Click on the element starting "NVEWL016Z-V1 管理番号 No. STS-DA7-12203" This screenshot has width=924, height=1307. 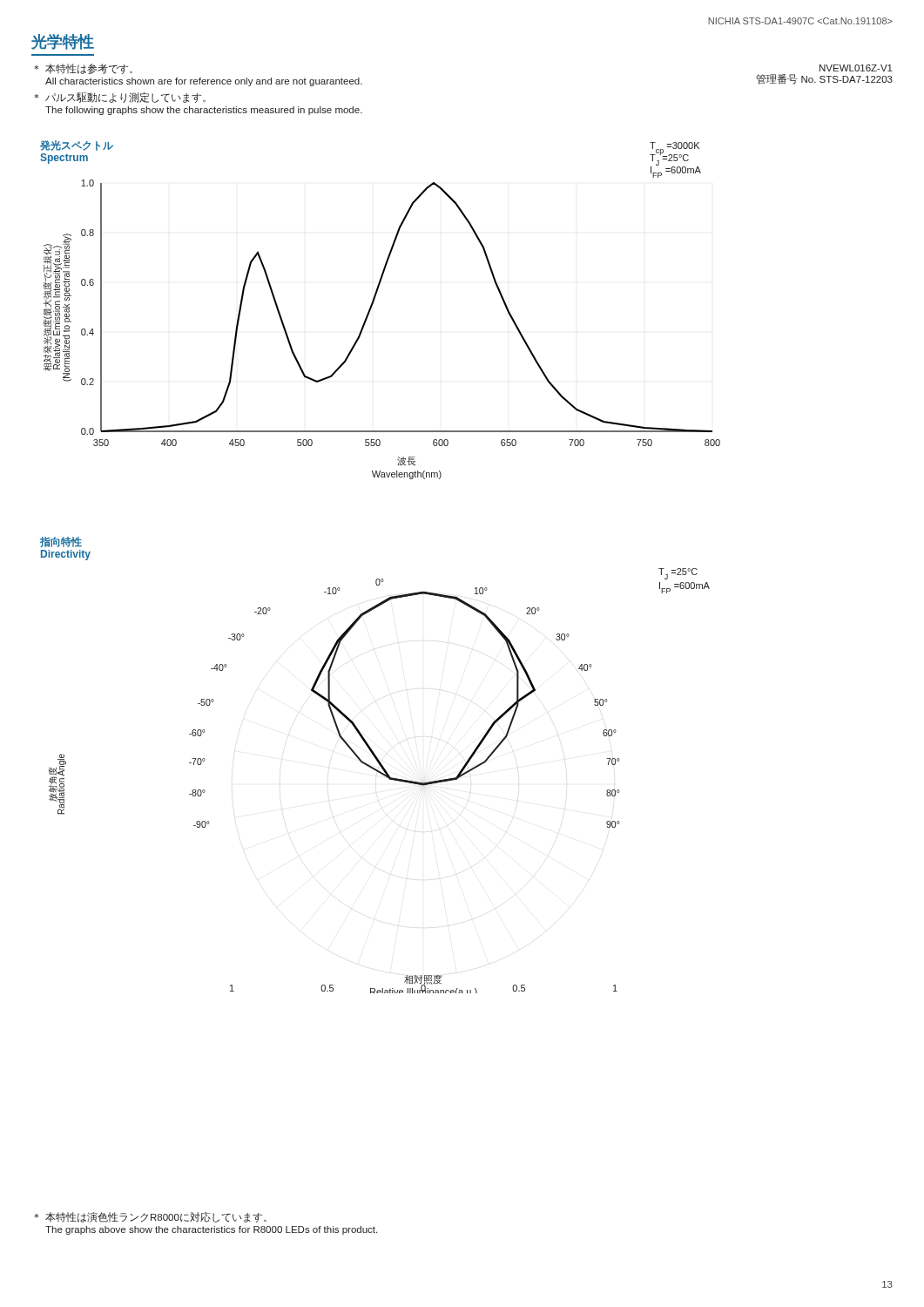pyautogui.click(x=824, y=74)
